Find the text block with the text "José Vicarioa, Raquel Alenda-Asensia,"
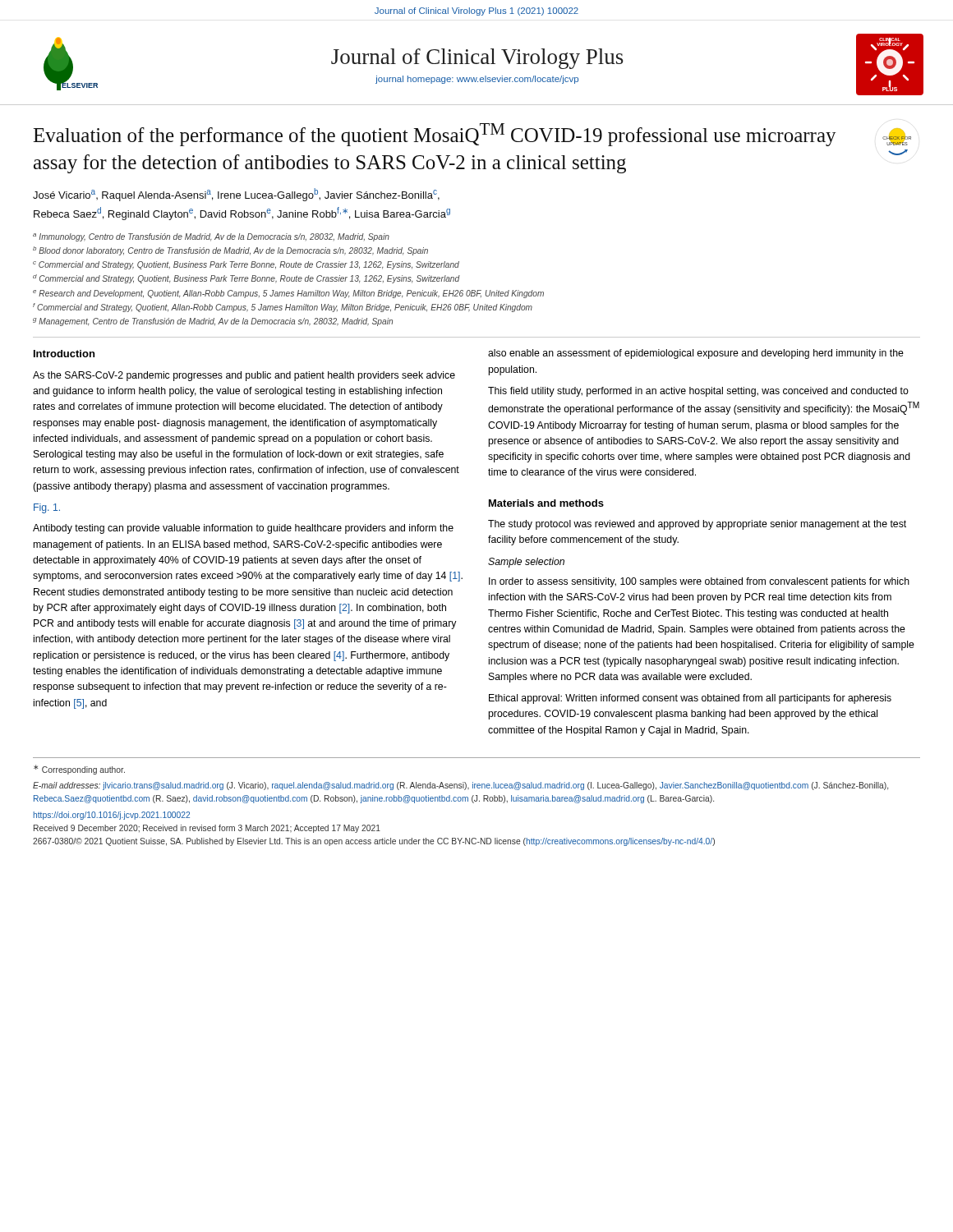 click(x=242, y=204)
